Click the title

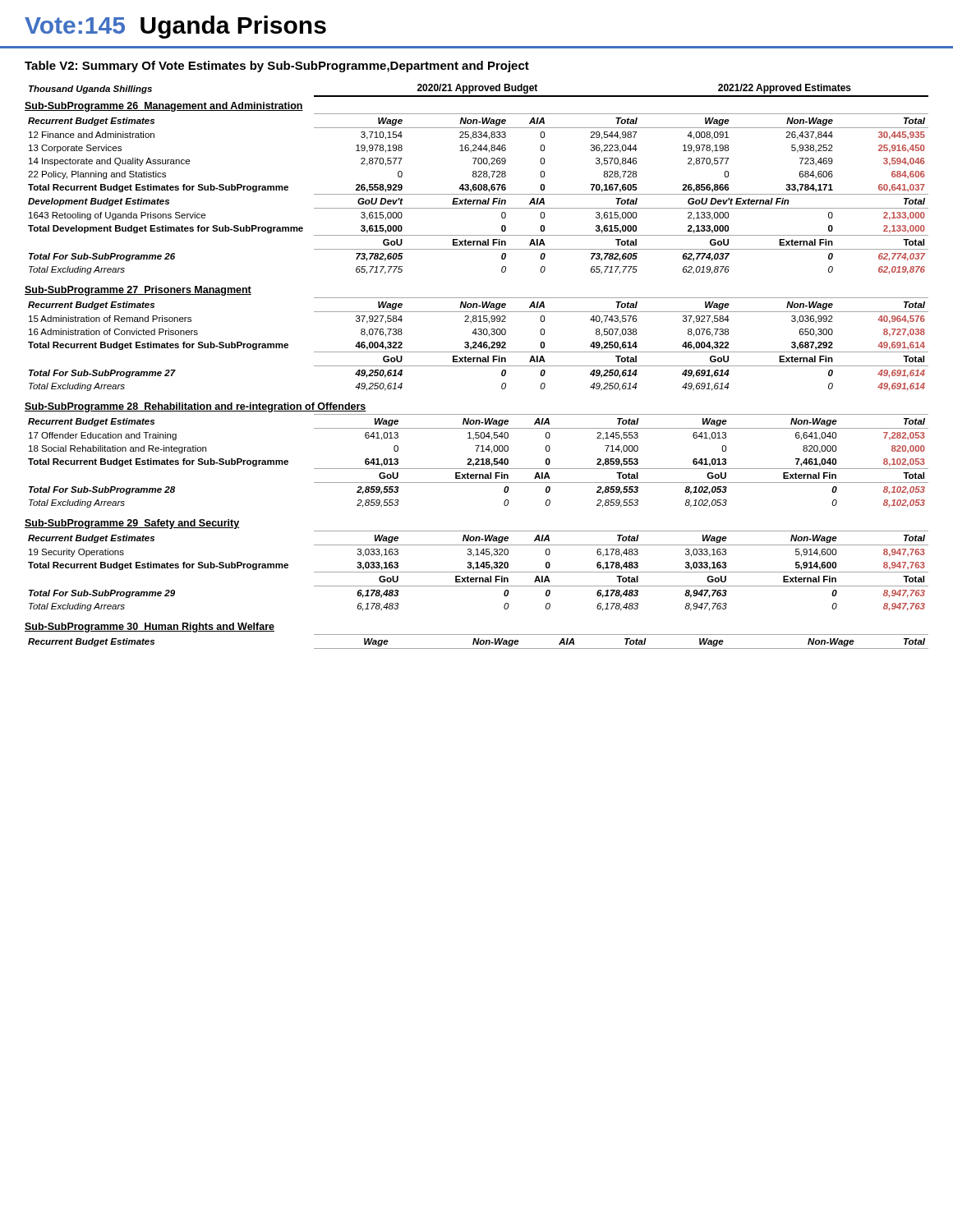277,65
